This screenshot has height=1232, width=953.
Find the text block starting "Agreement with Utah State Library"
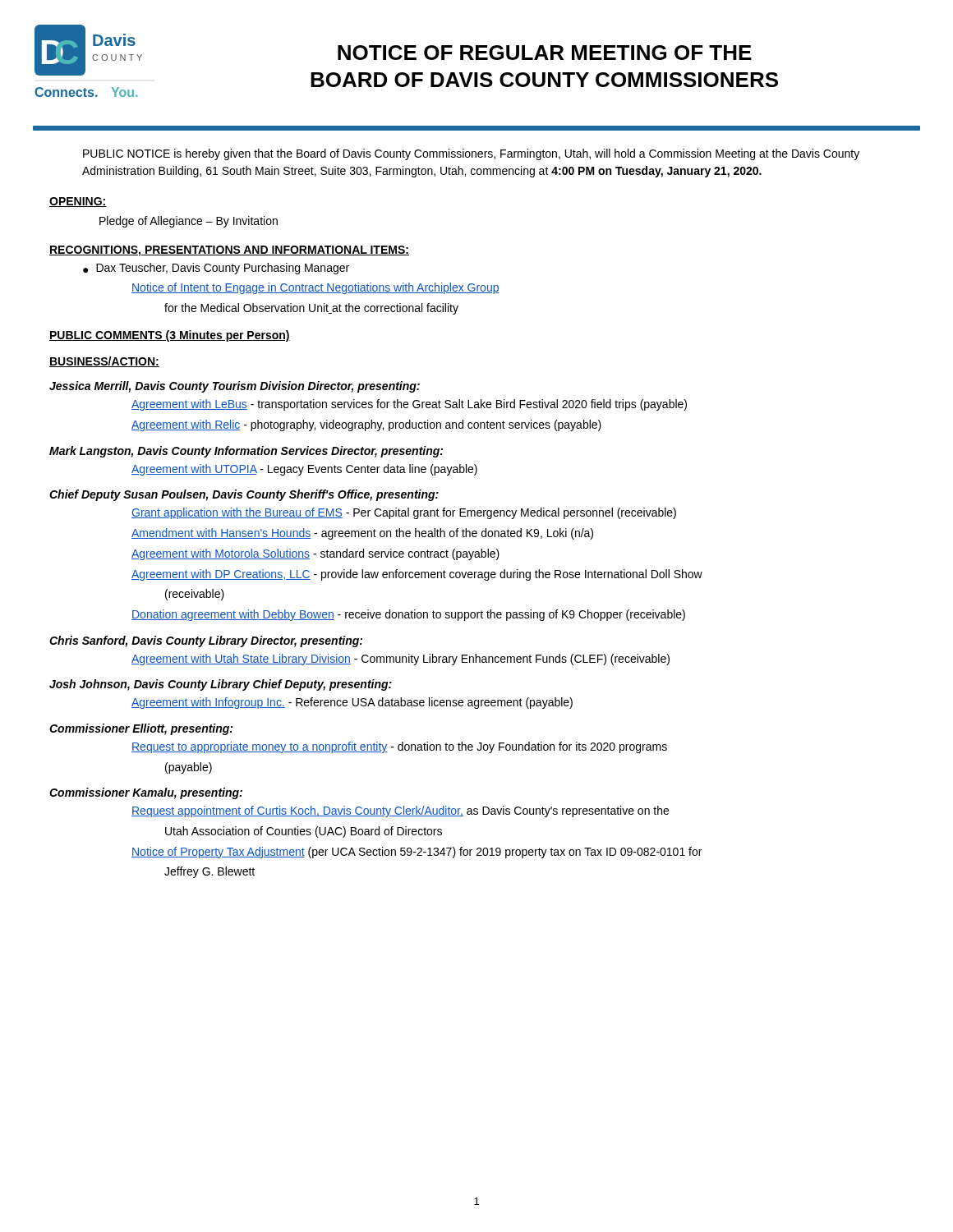(401, 658)
